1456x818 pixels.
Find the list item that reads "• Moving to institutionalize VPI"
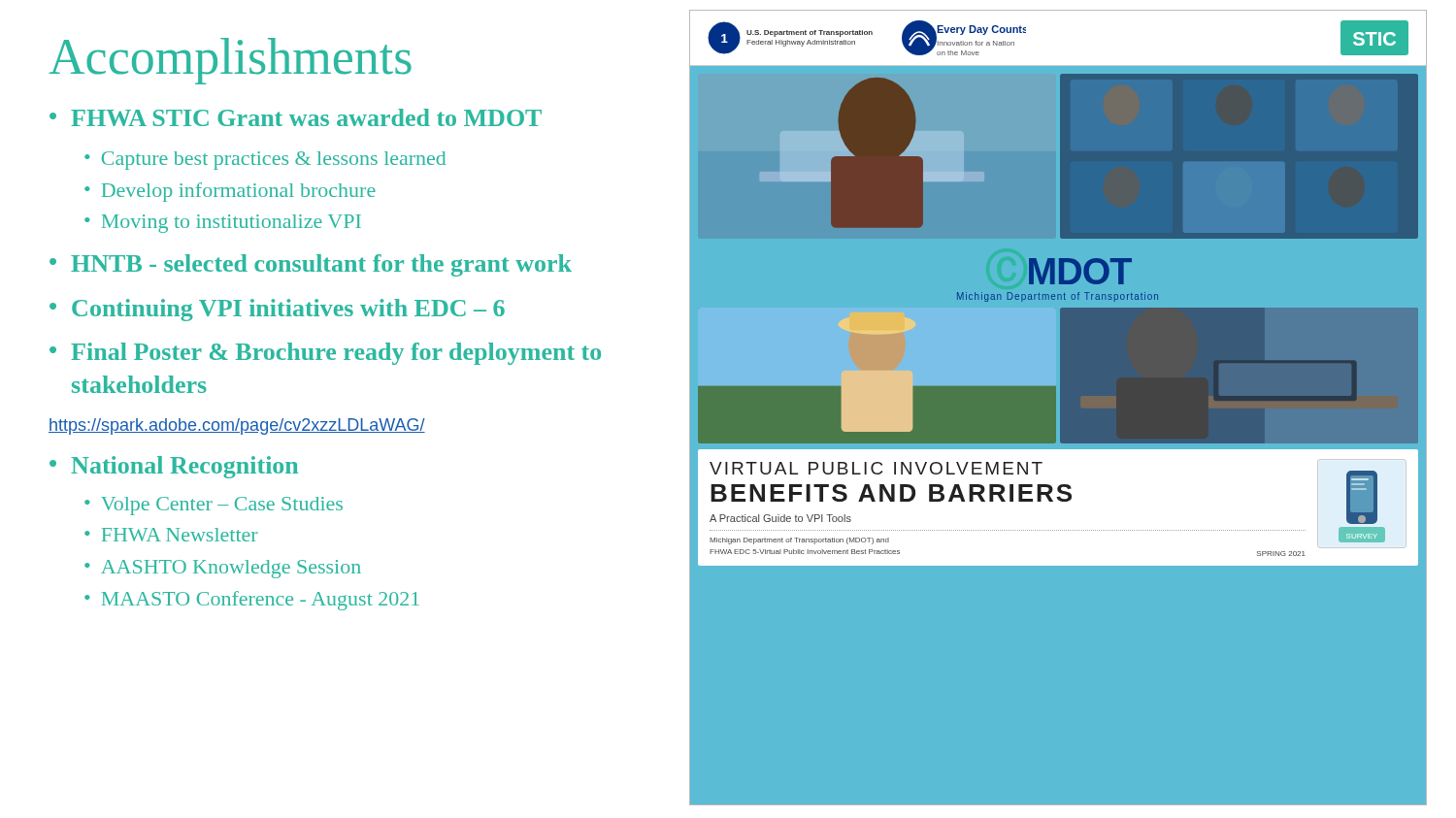coord(223,222)
